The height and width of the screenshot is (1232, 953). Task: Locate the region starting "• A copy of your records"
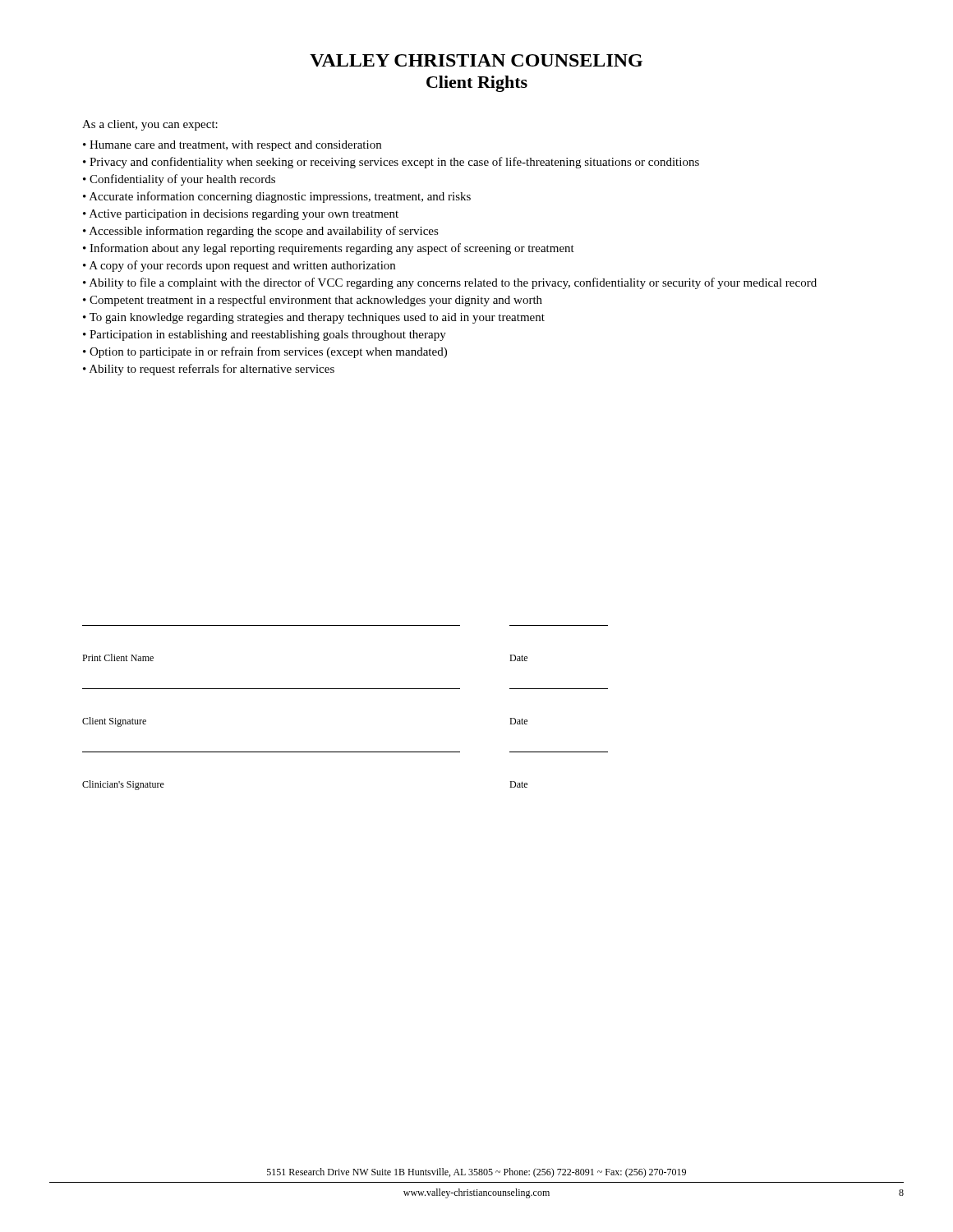[239, 265]
